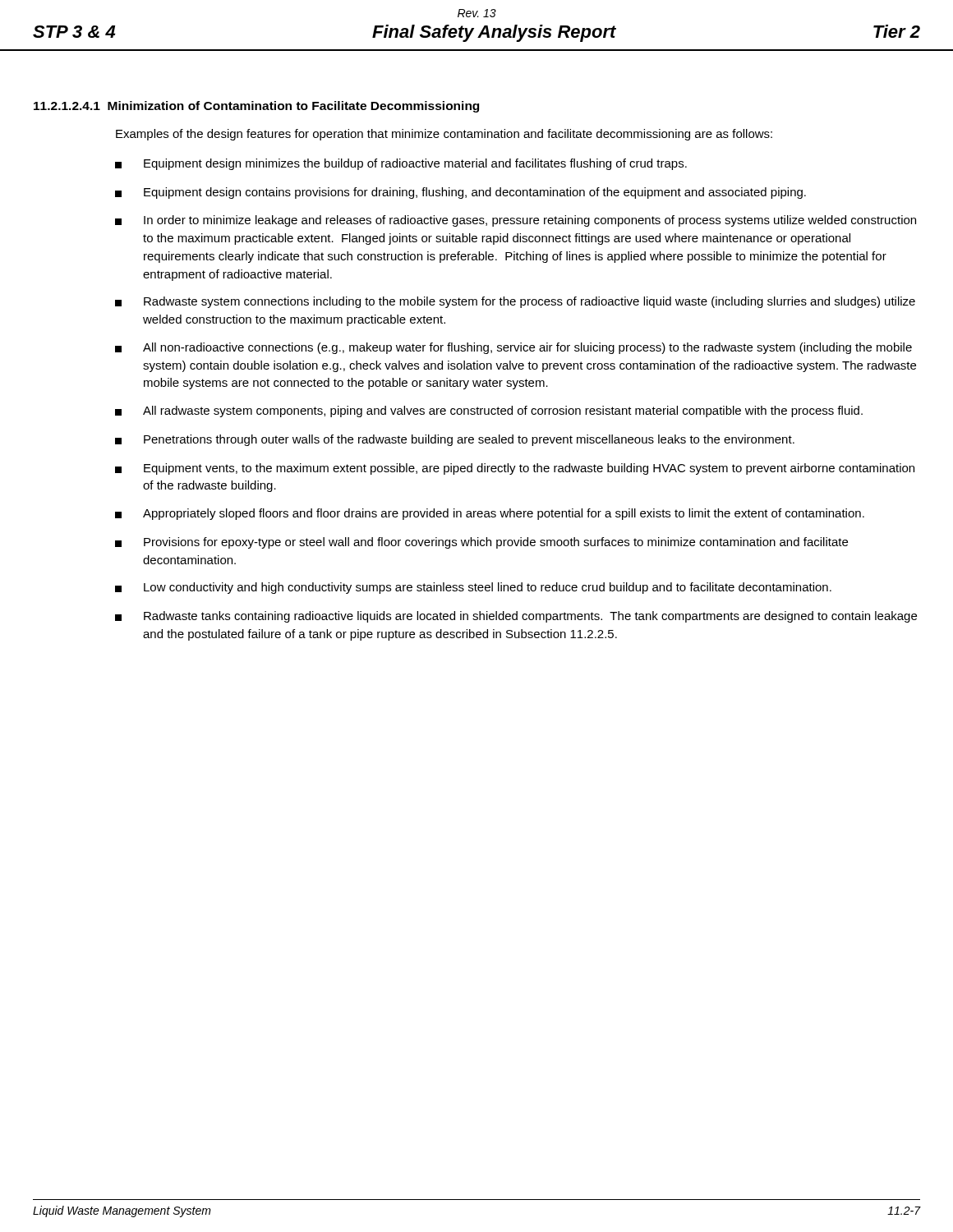Where is the passage that starts "Radwaste tanks containing radioactive"?
The image size is (953, 1232).
pyautogui.click(x=518, y=625)
